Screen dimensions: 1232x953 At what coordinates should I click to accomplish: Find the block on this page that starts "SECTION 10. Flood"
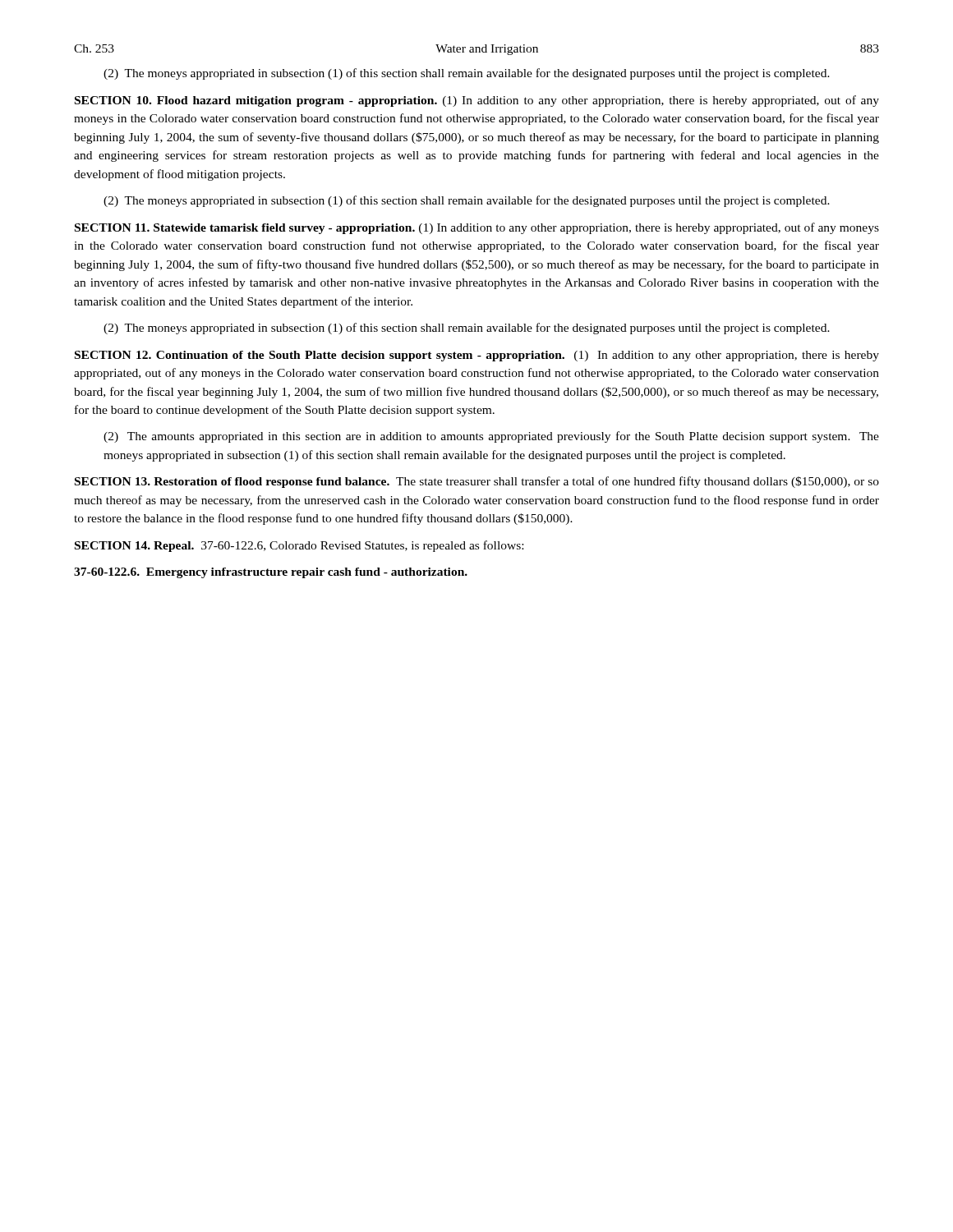pos(476,137)
